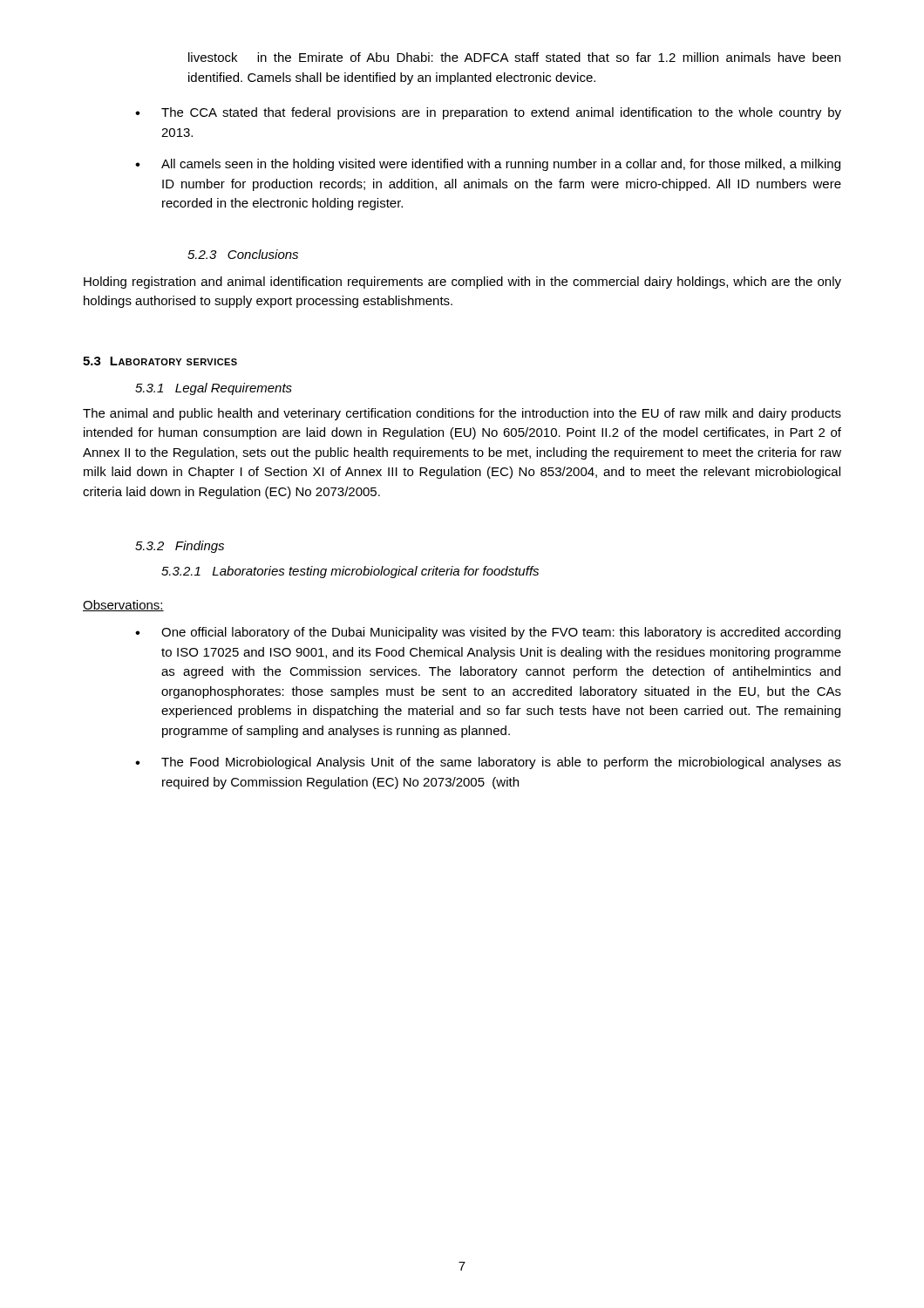Image resolution: width=924 pixels, height=1308 pixels.
Task: Click where it says "5.2.3 Conclusions"
Action: point(243,254)
